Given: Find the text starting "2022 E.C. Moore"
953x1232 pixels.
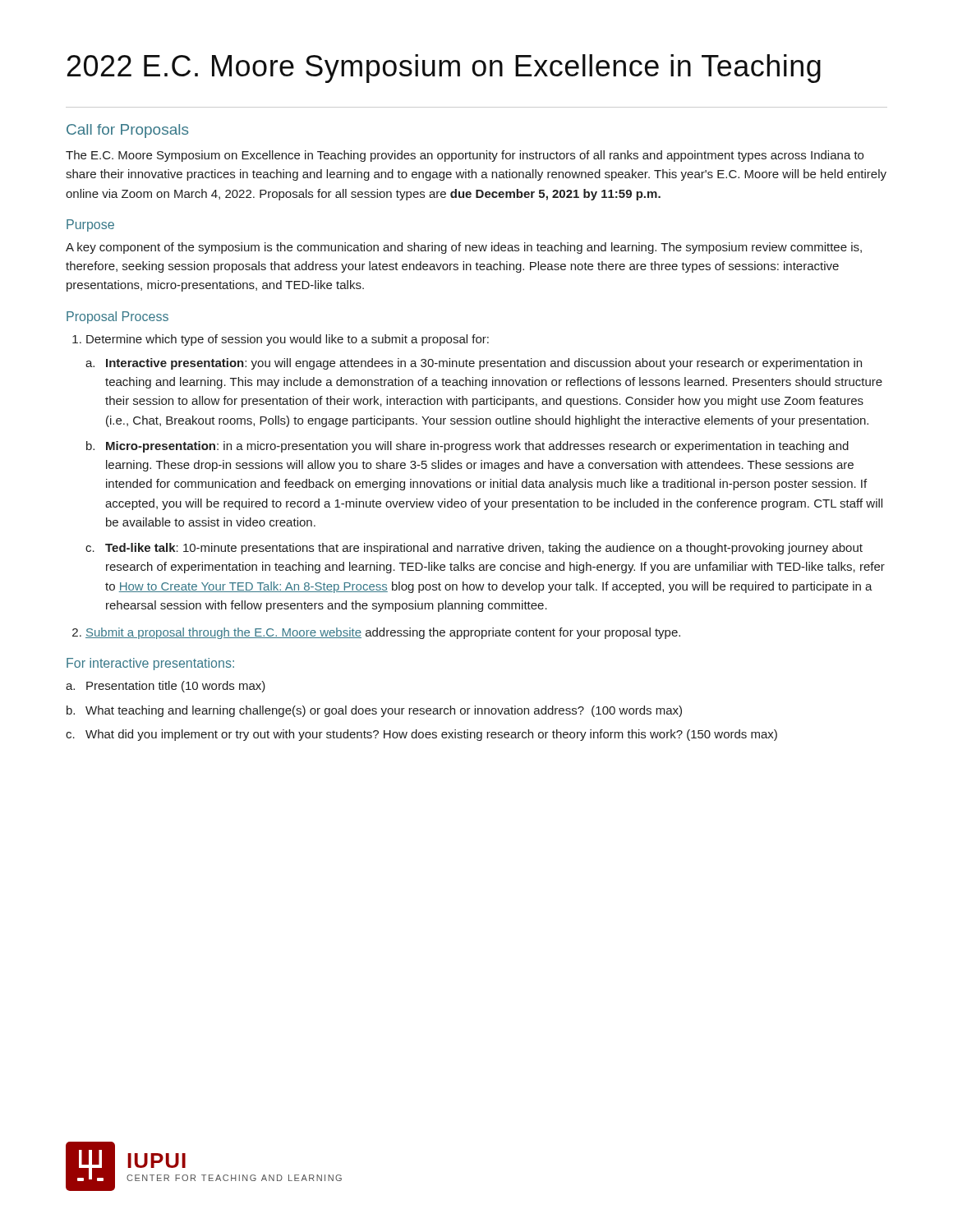Looking at the screenshot, I should 476,67.
